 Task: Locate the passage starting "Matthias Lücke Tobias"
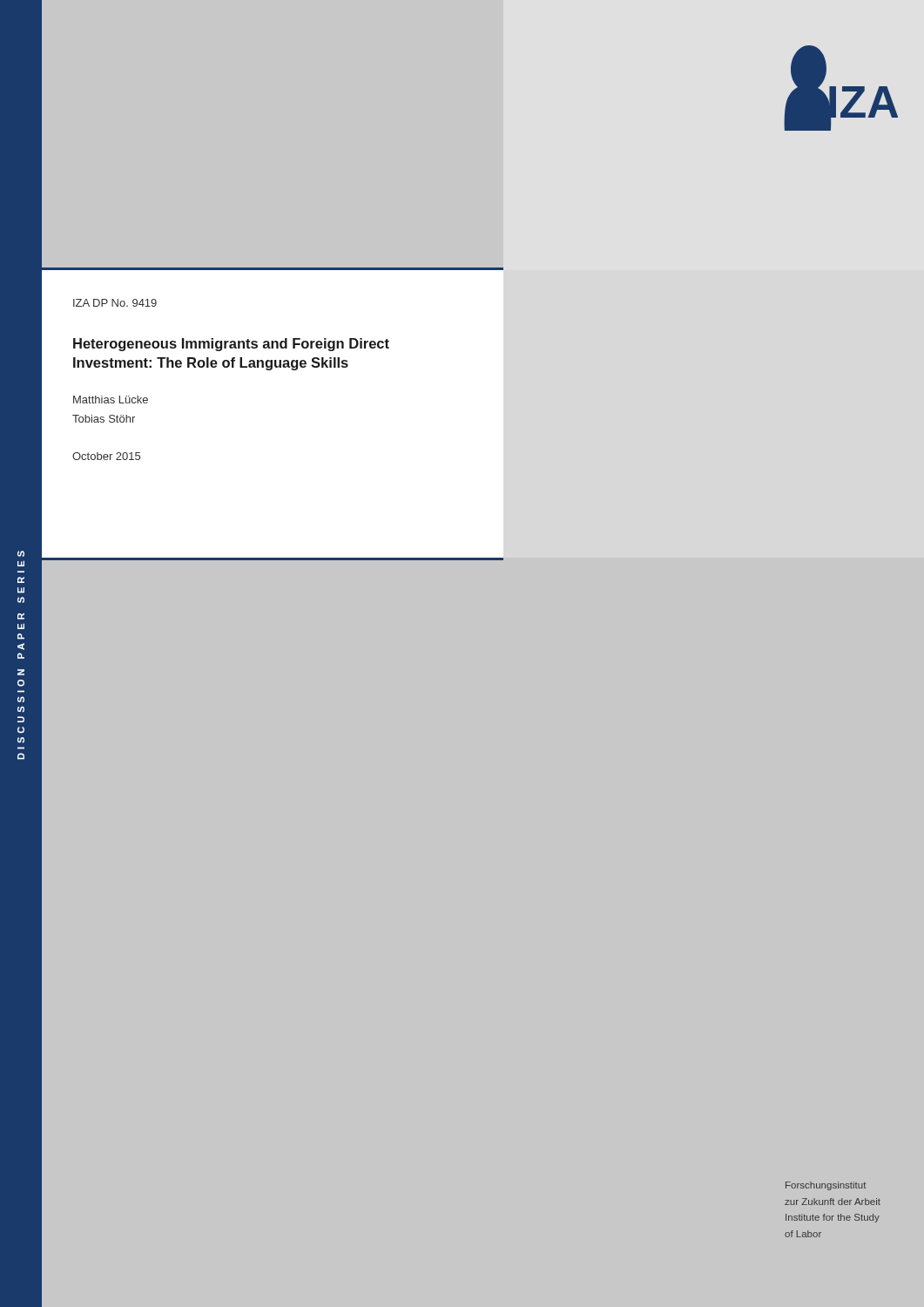pos(110,409)
